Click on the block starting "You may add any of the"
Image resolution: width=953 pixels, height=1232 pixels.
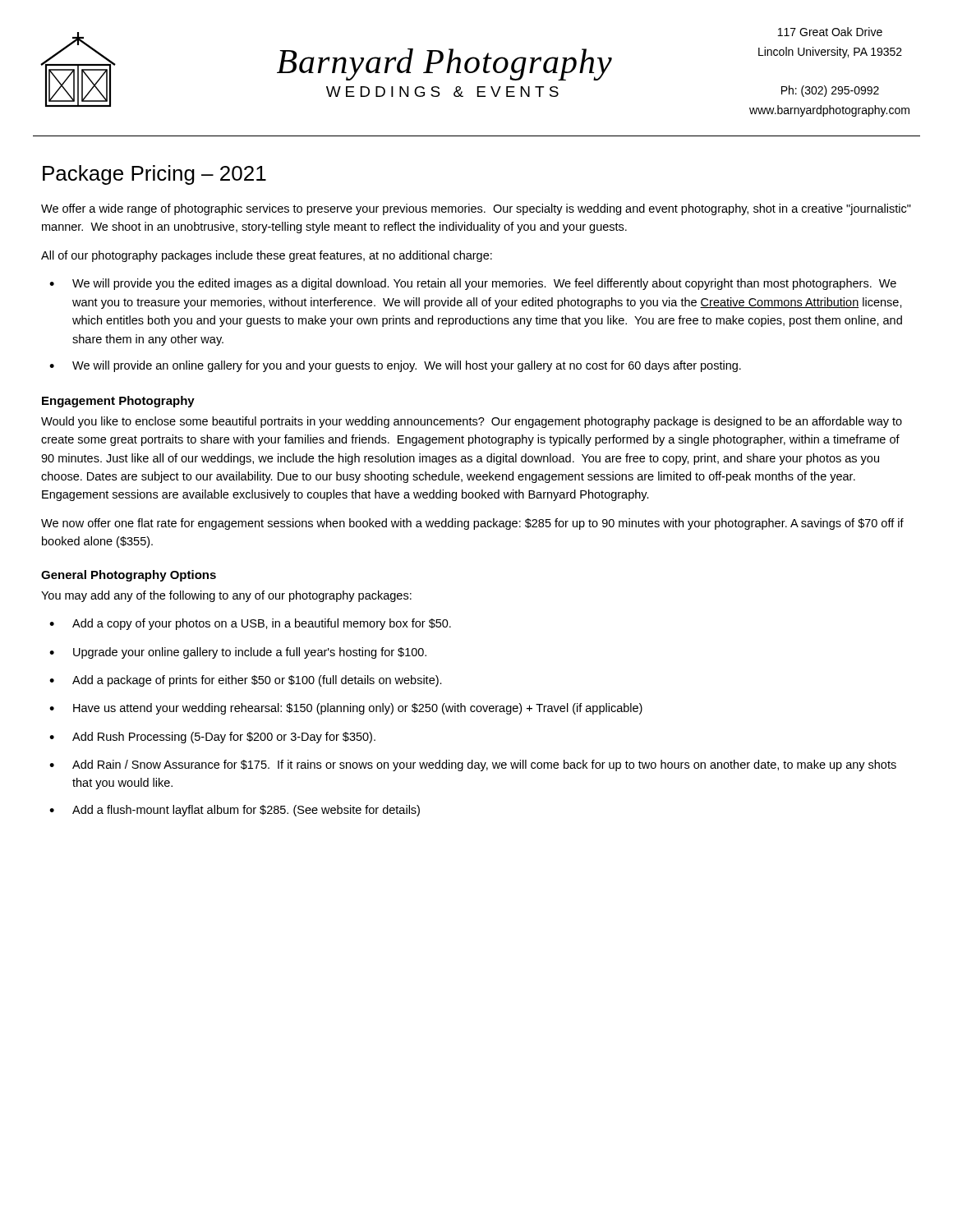227,595
